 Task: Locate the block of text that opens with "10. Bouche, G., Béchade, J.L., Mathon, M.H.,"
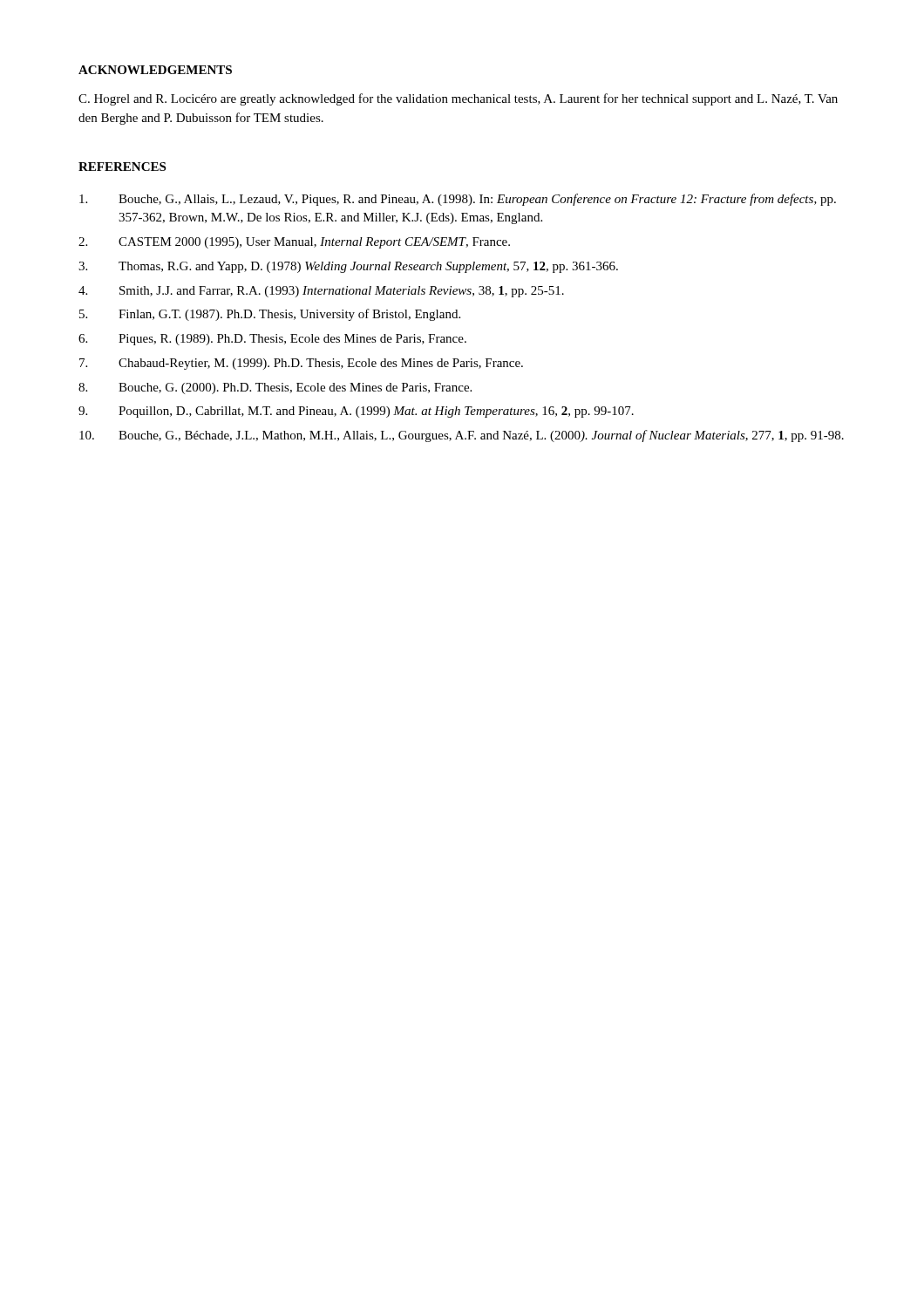pos(461,436)
